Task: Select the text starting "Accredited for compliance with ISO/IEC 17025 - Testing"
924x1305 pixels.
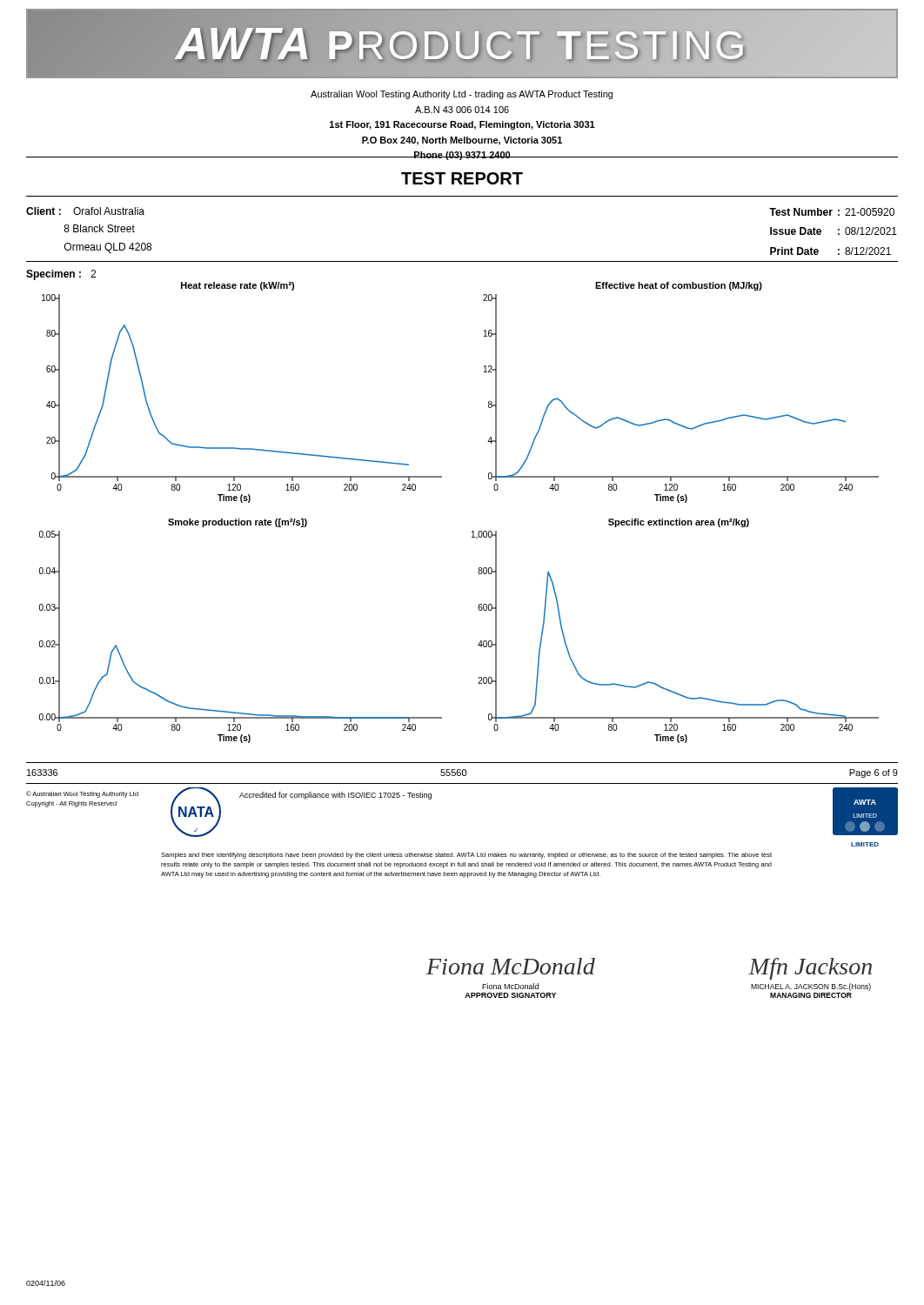Action: pos(336,795)
